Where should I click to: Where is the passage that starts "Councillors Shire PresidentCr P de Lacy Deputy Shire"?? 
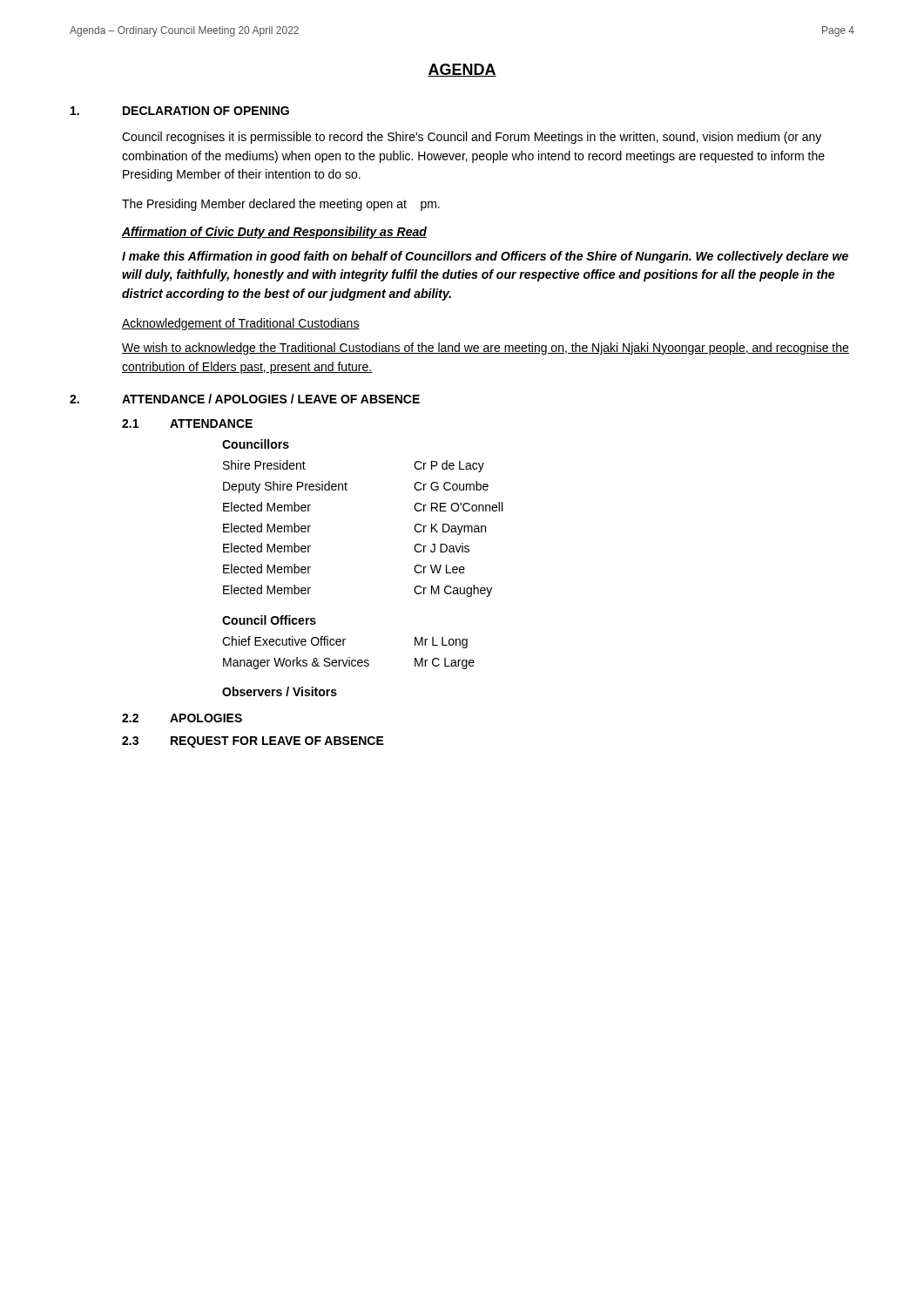tap(256, 444)
